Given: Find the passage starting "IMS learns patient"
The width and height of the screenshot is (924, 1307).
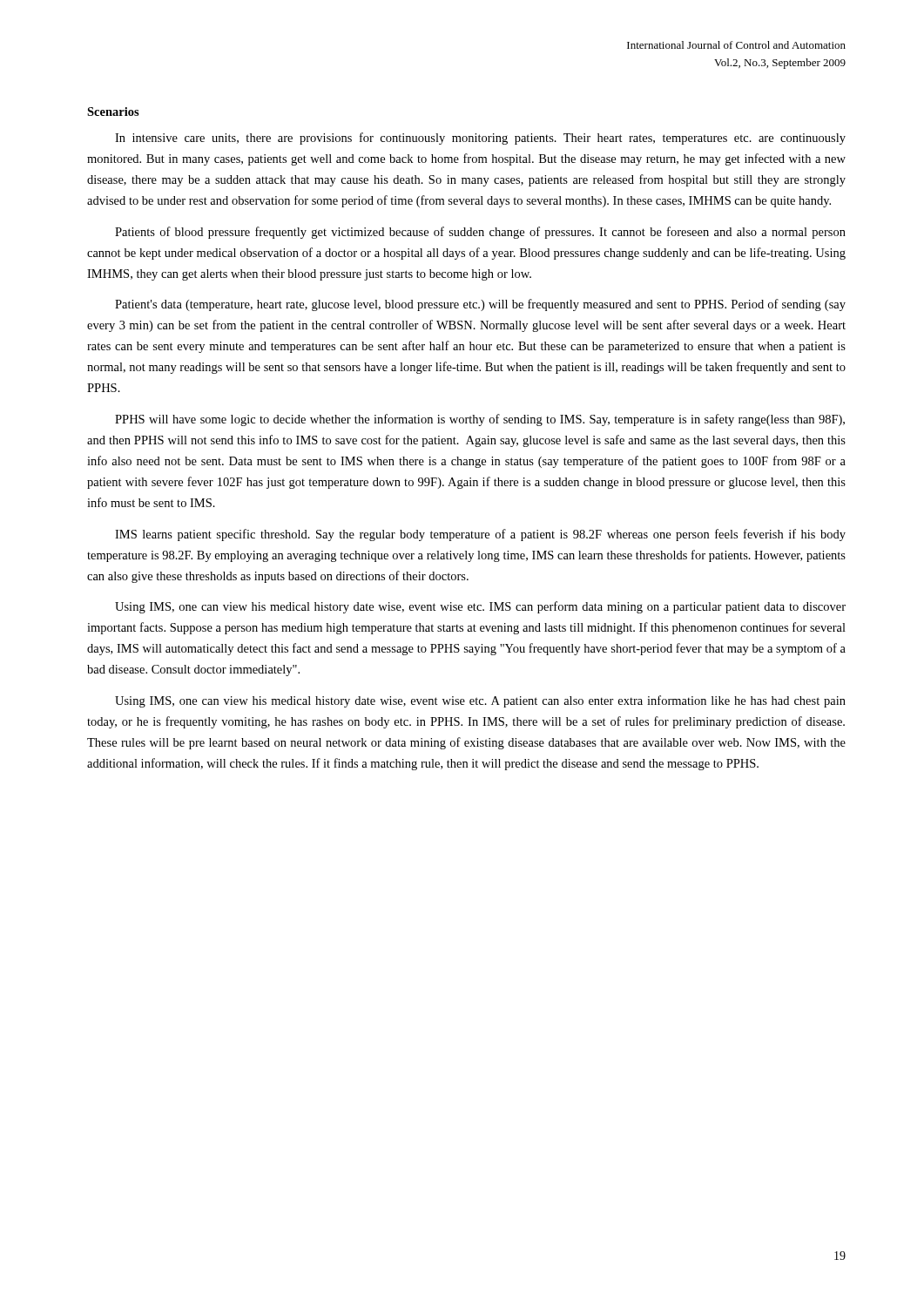Looking at the screenshot, I should (466, 555).
